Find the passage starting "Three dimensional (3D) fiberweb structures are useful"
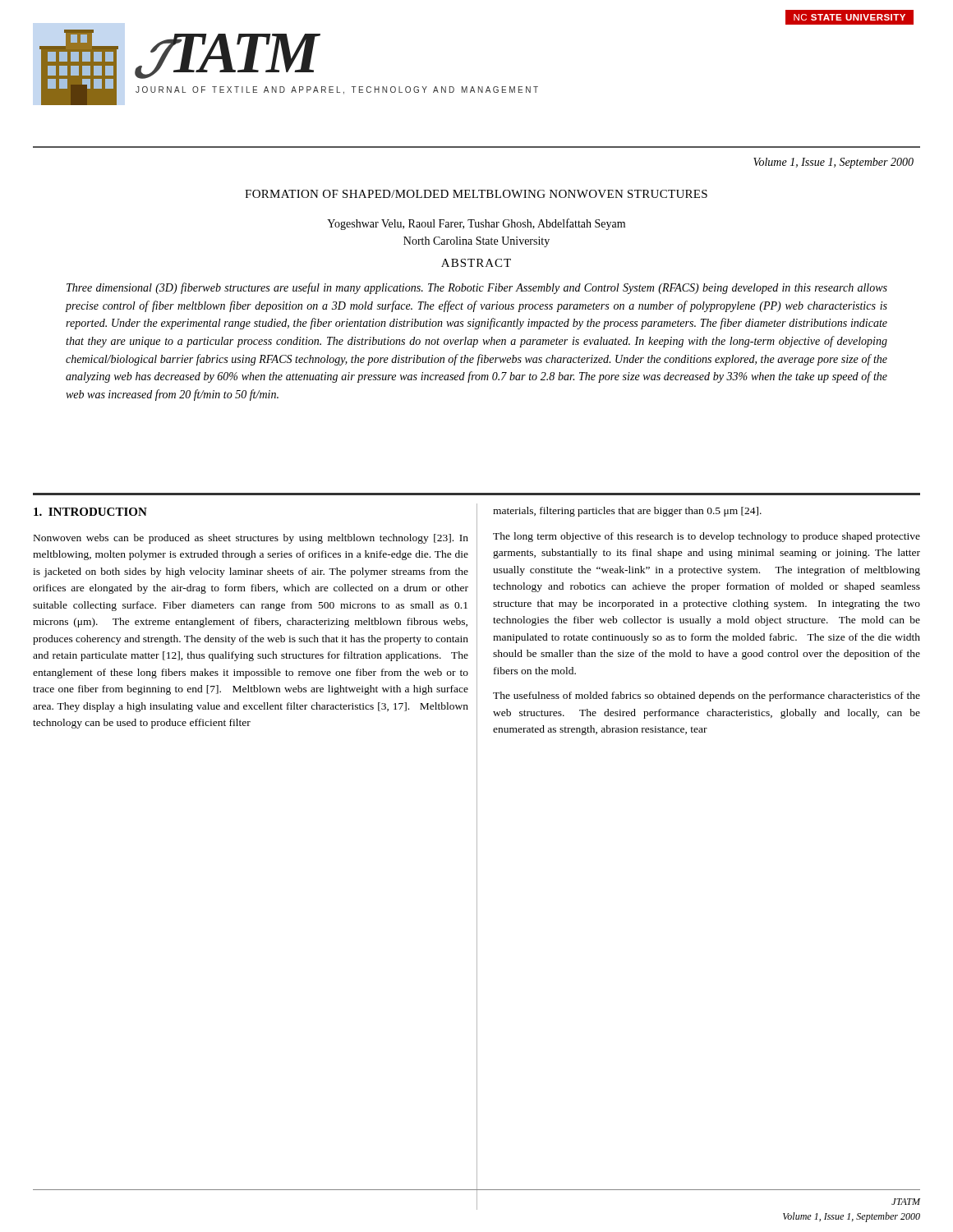The image size is (953, 1232). tap(476, 341)
